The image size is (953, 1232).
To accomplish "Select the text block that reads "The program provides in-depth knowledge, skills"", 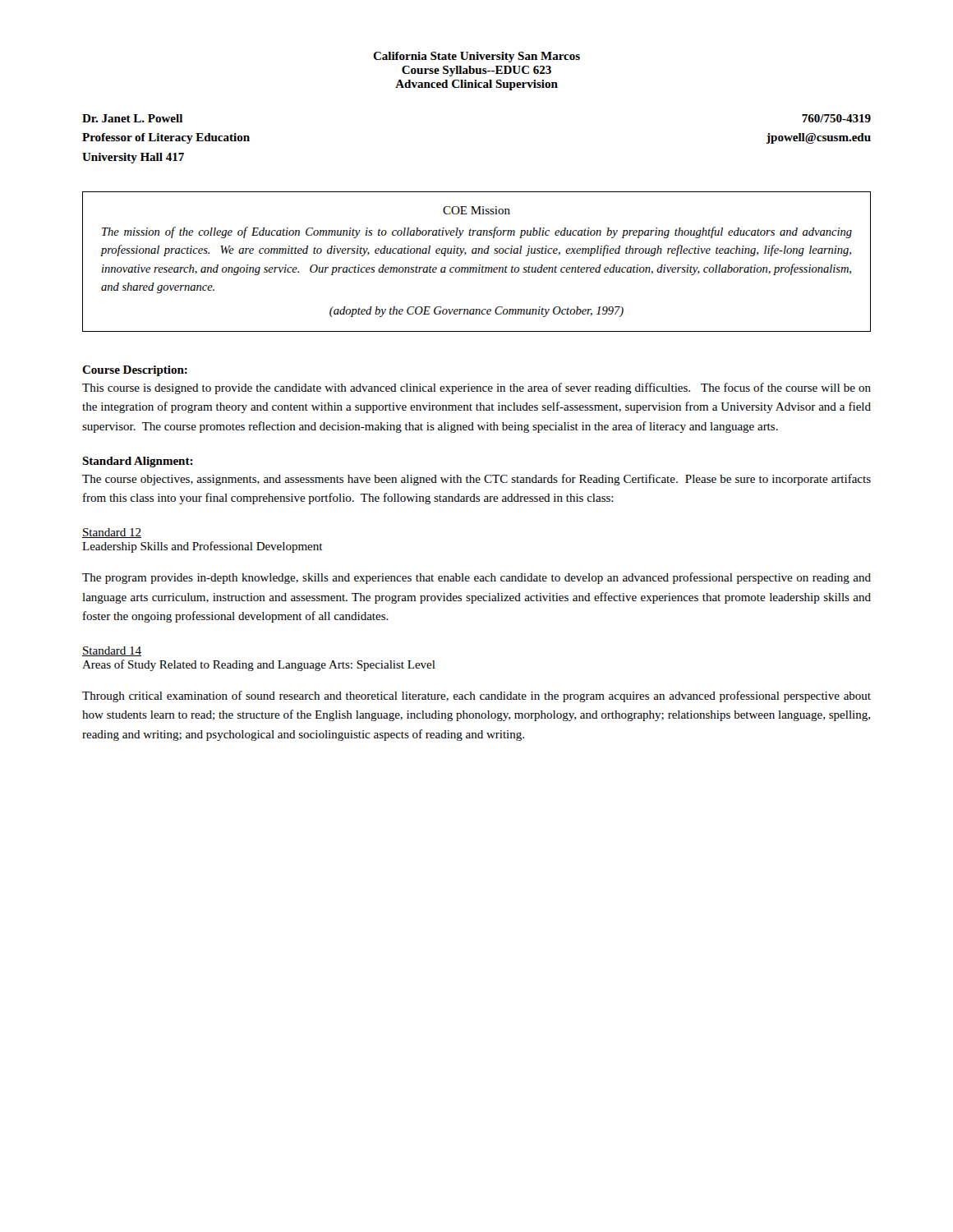I will click(476, 597).
